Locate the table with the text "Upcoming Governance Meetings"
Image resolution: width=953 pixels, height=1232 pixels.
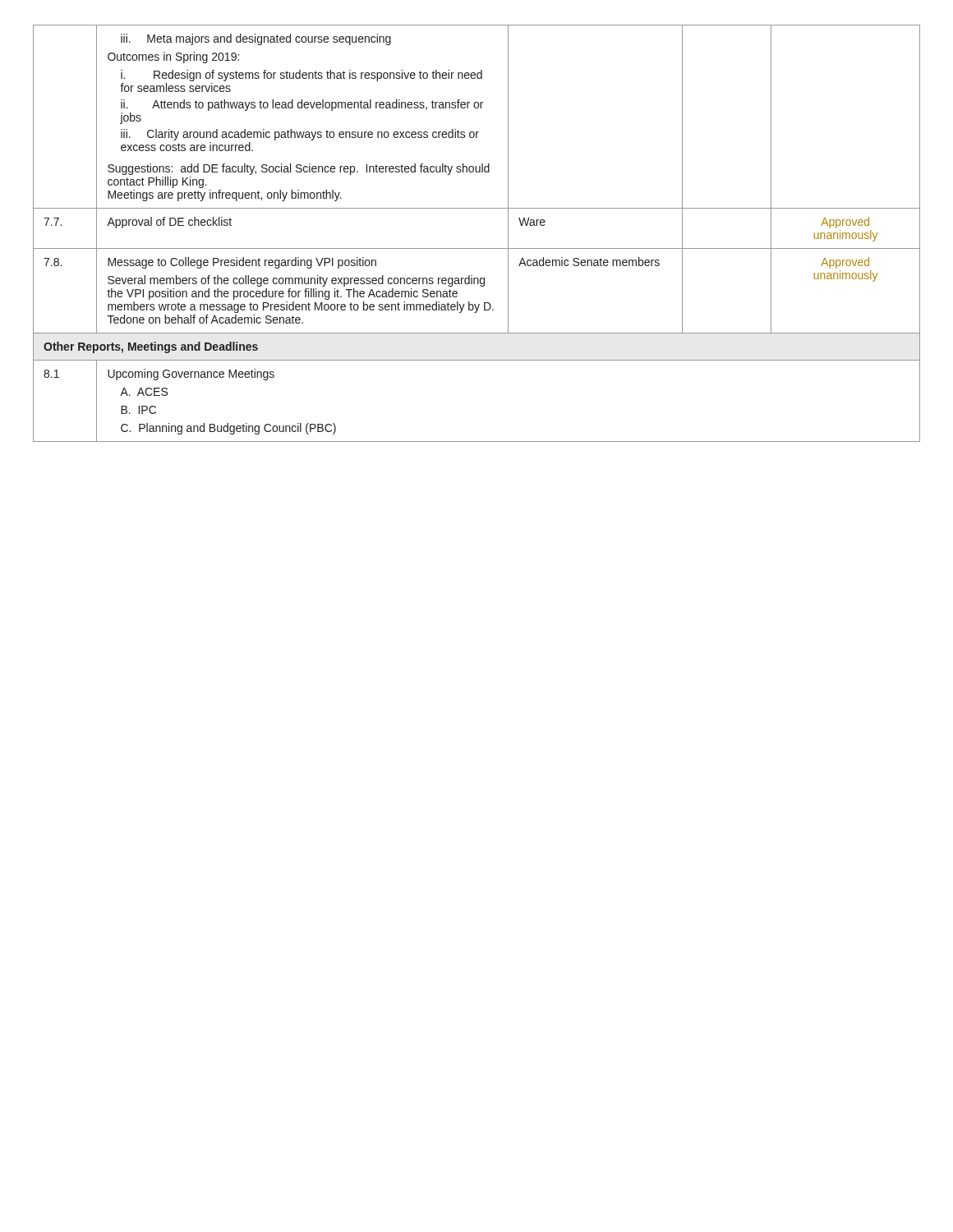click(476, 233)
